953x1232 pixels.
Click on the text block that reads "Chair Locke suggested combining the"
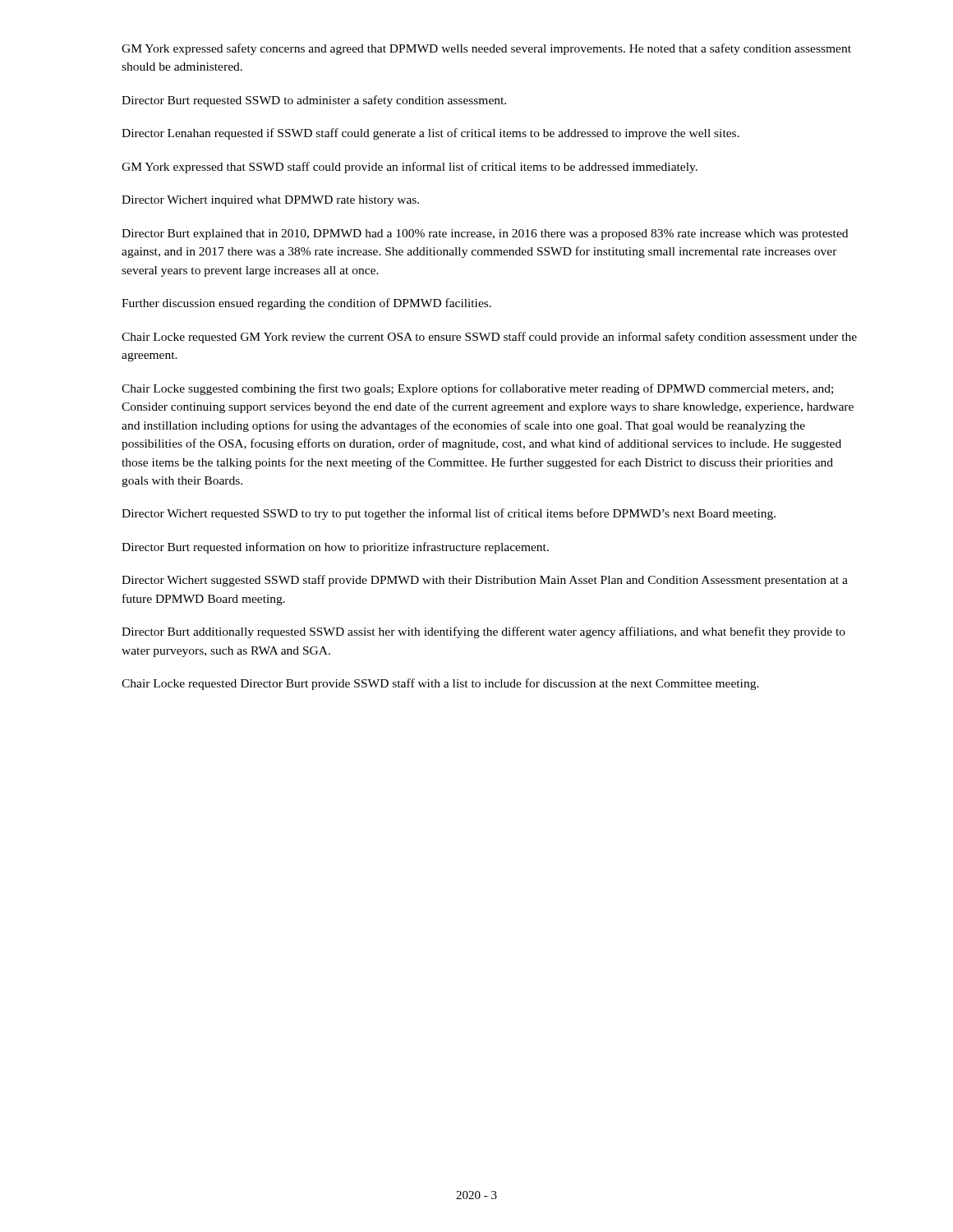pyautogui.click(x=488, y=434)
